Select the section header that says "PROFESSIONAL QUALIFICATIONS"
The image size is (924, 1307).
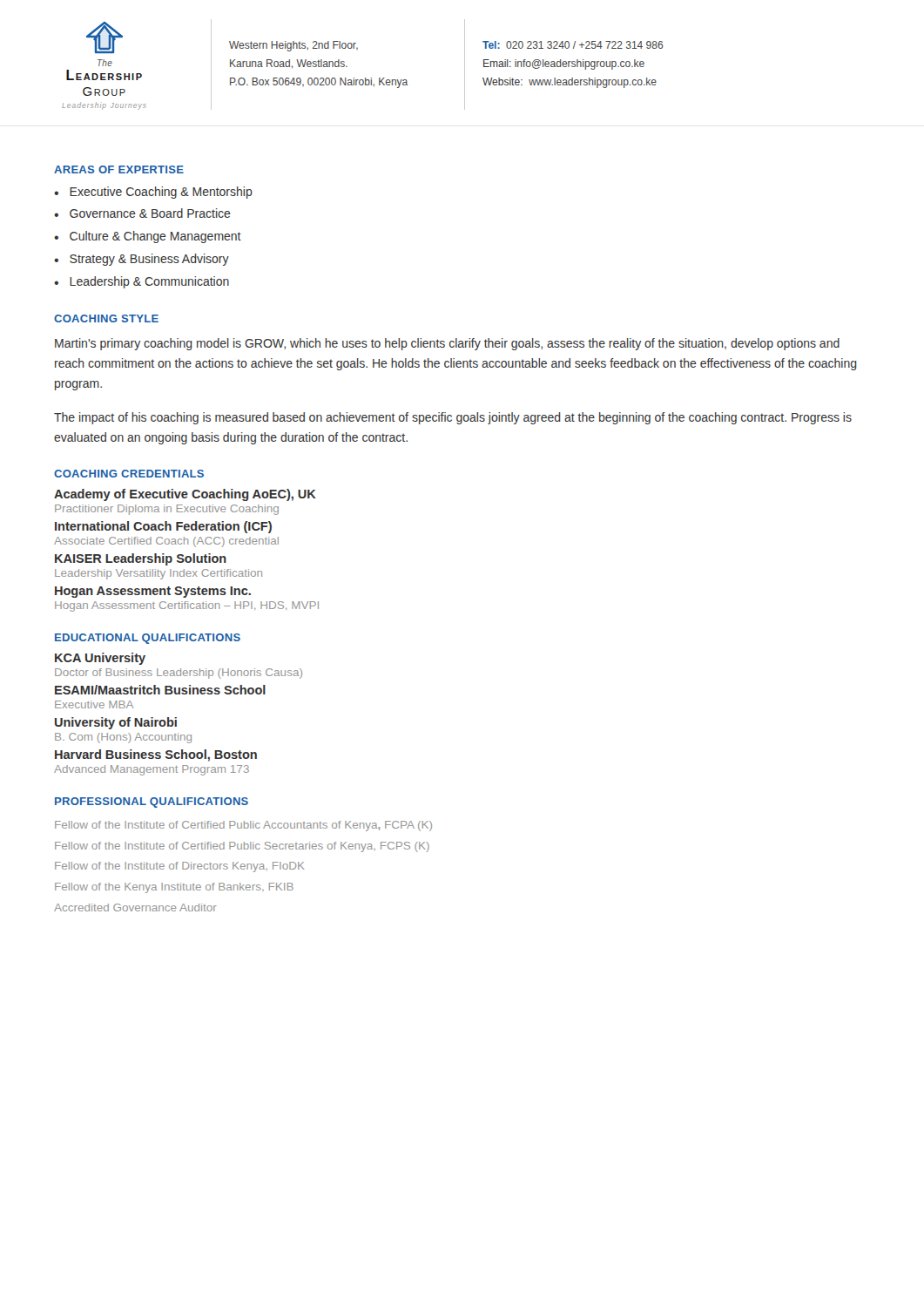(151, 801)
